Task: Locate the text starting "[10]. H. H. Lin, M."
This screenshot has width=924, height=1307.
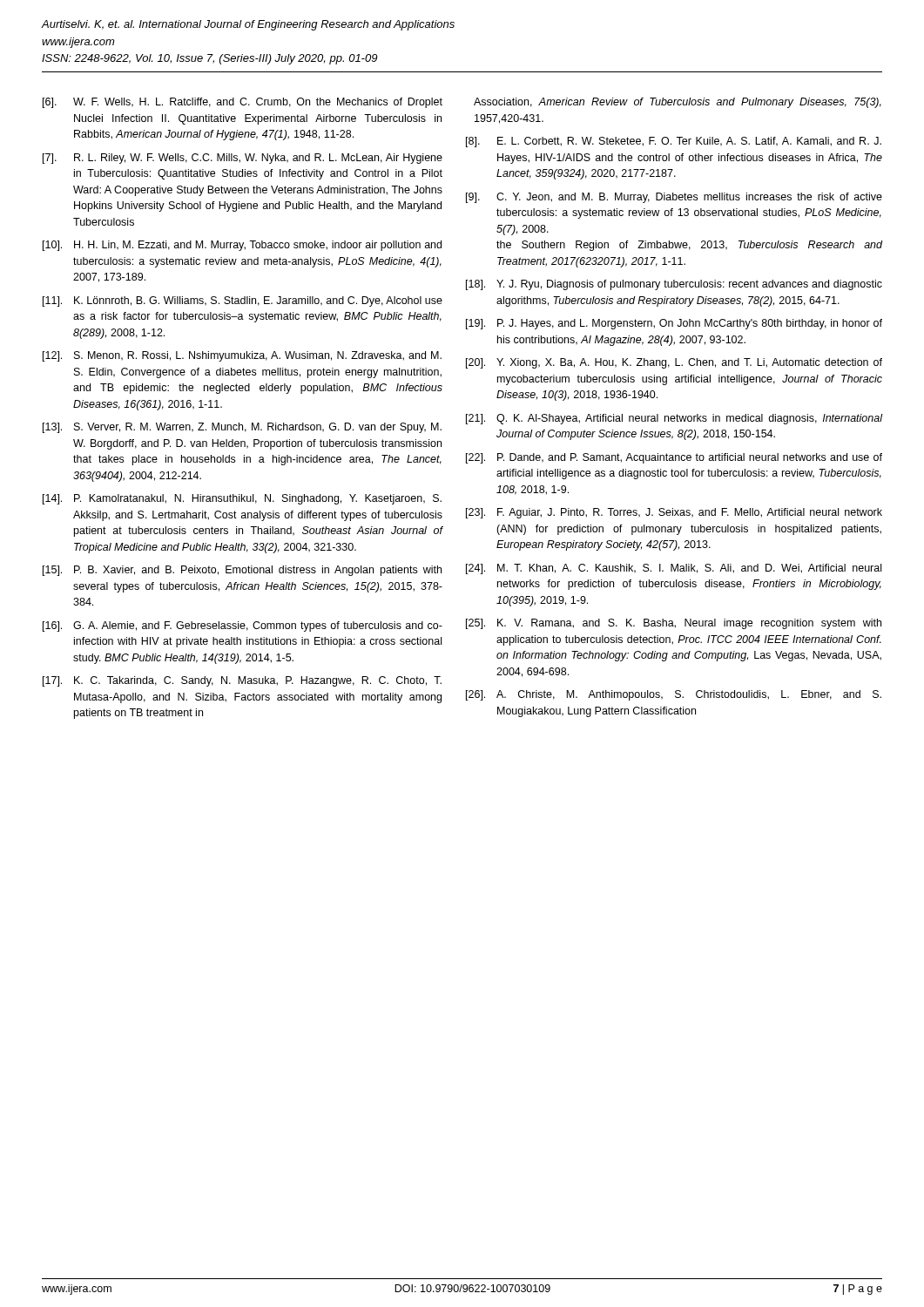Action: coord(242,261)
